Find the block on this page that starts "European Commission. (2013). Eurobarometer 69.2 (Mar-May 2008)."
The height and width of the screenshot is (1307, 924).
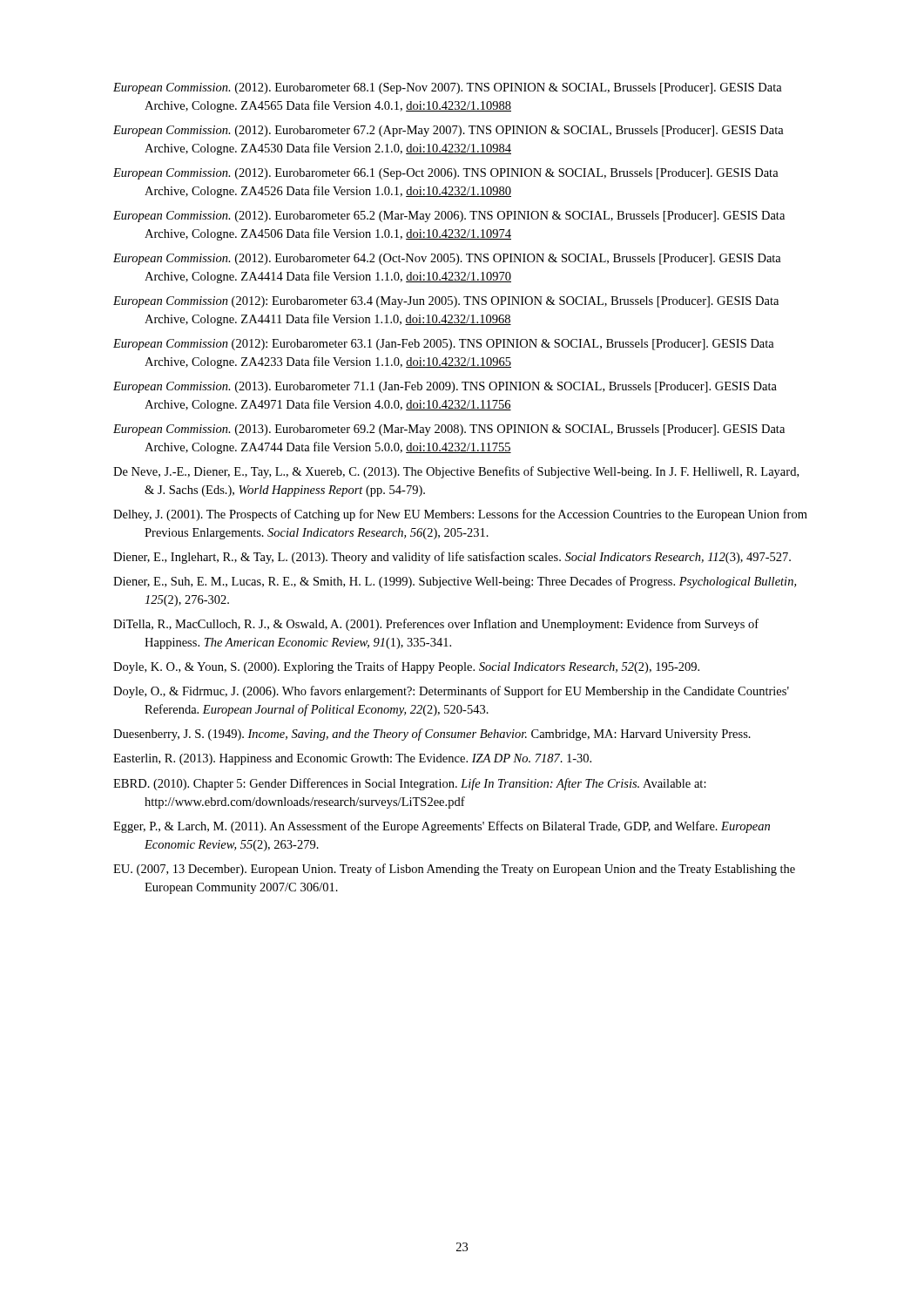click(449, 438)
